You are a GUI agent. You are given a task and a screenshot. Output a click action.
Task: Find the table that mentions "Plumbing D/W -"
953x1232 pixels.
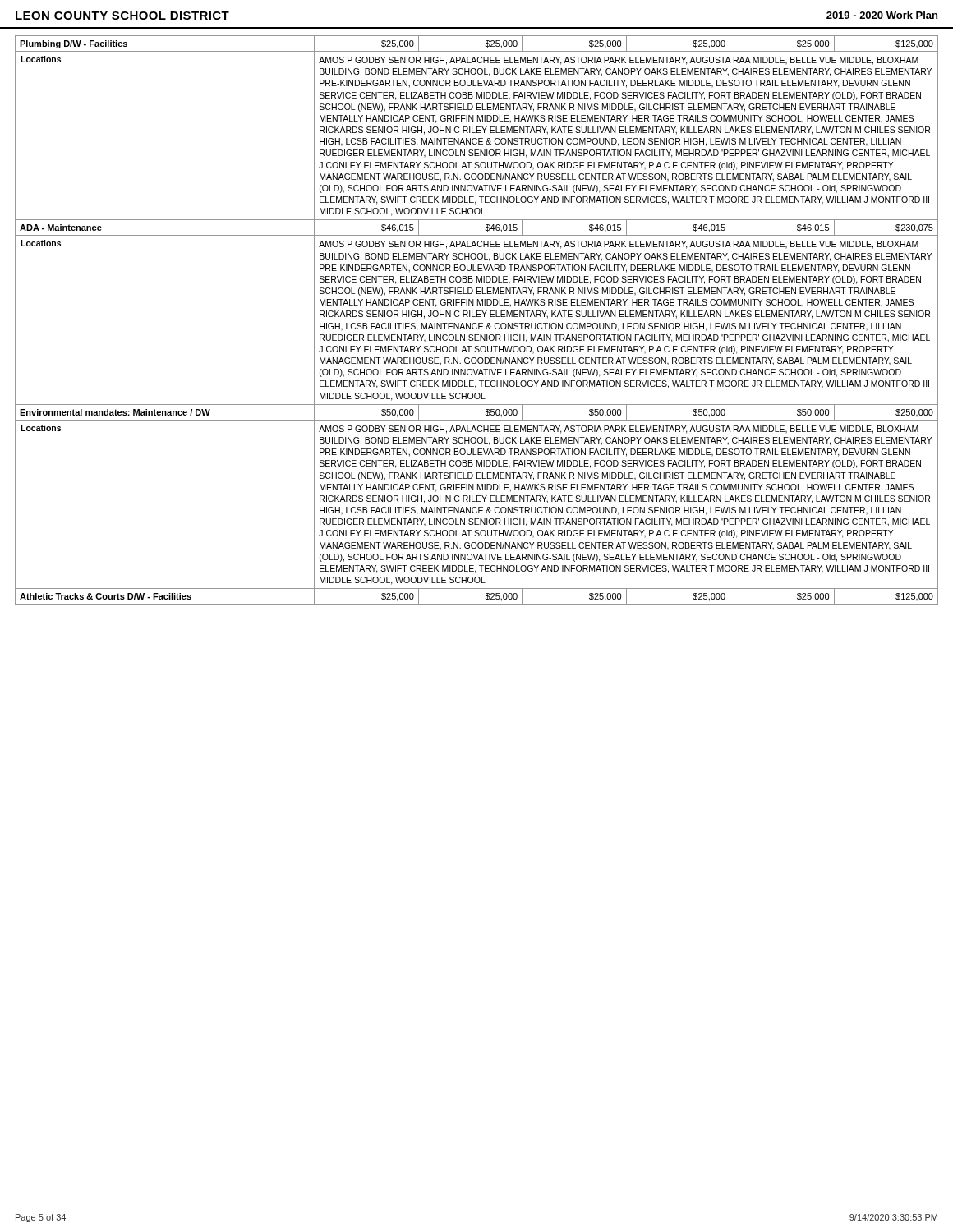tap(476, 320)
